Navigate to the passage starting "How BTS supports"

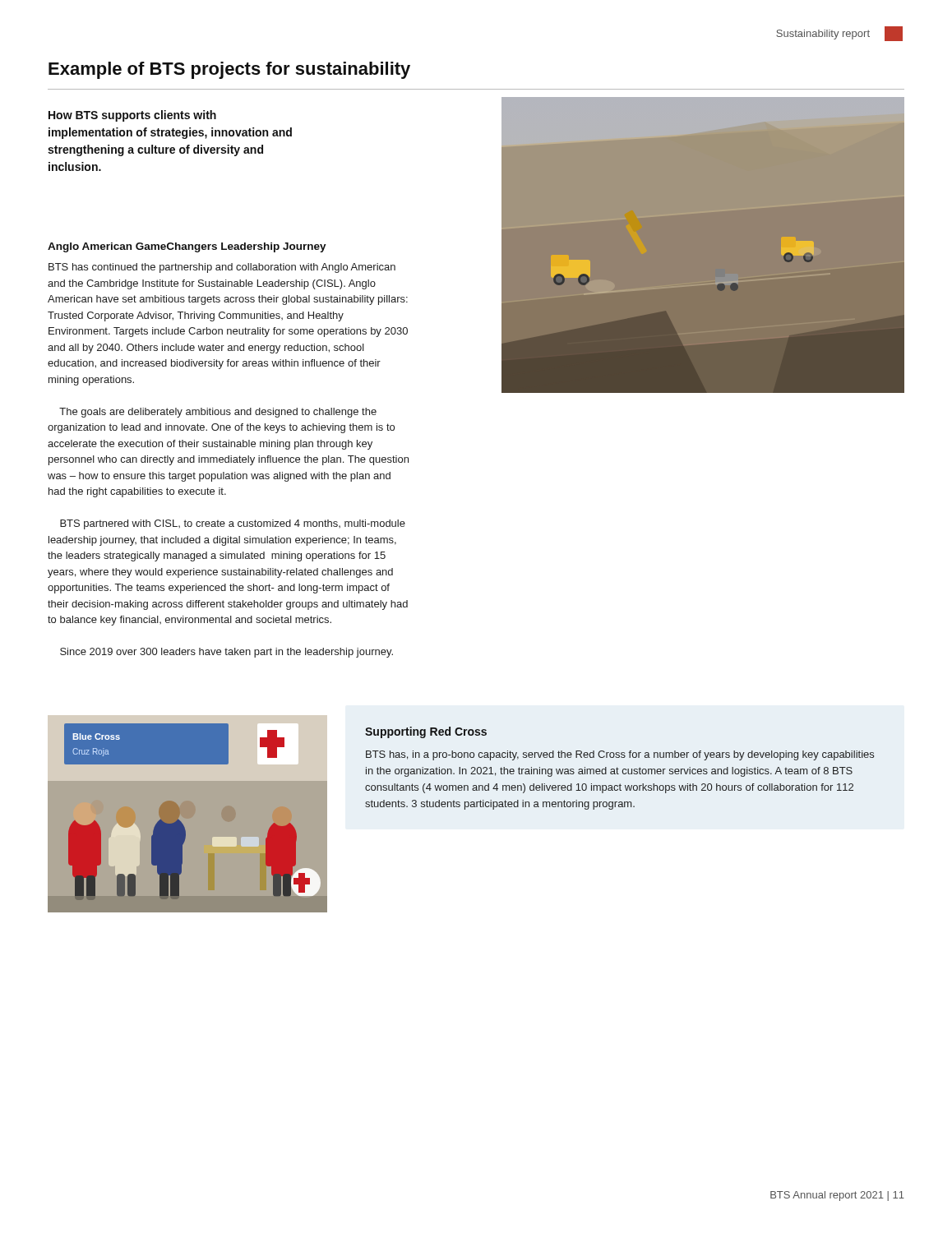coord(170,141)
